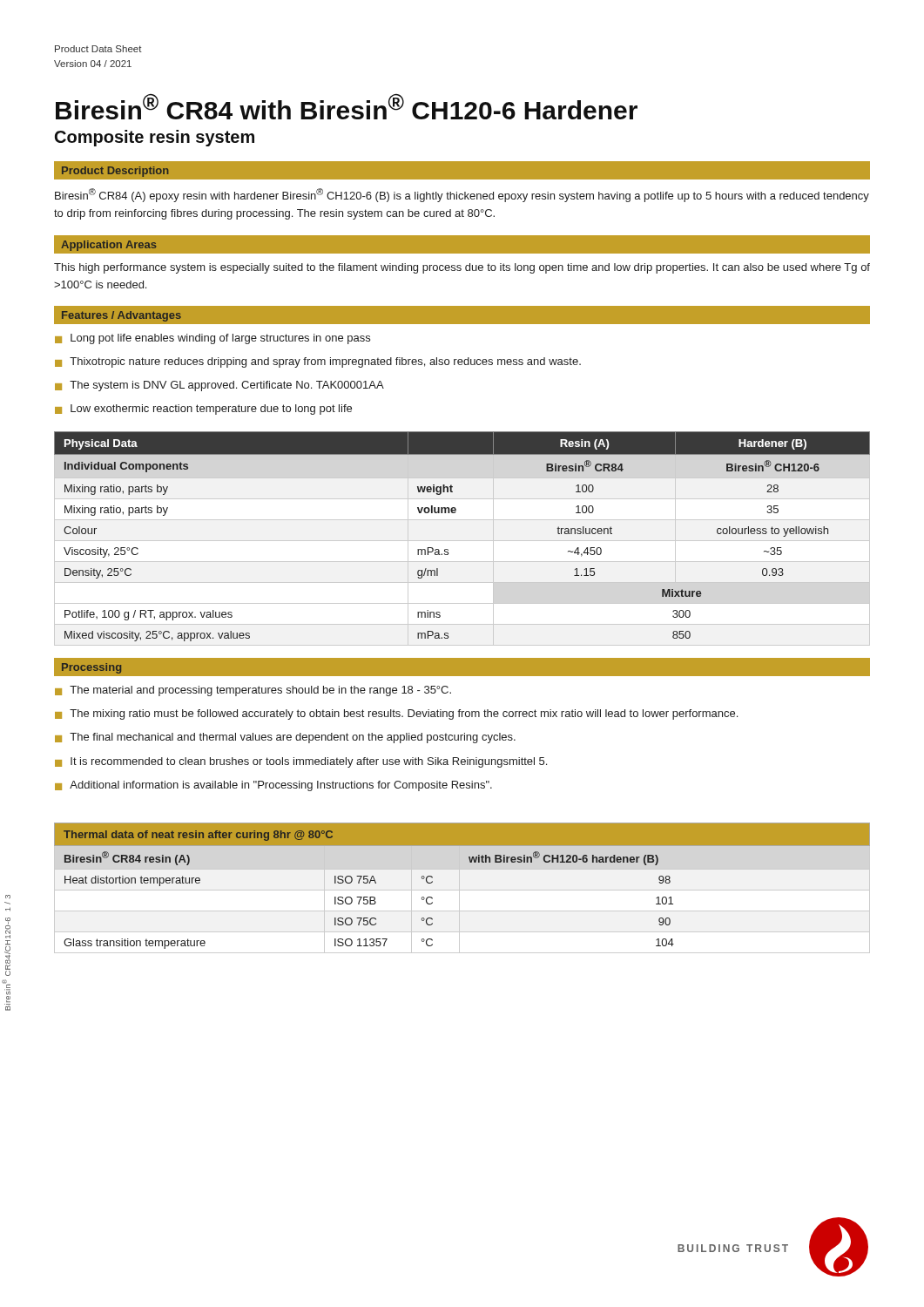Screen dimensions: 1307x924
Task: Select the section header containing "Composite resin system"
Action: pyautogui.click(x=155, y=137)
